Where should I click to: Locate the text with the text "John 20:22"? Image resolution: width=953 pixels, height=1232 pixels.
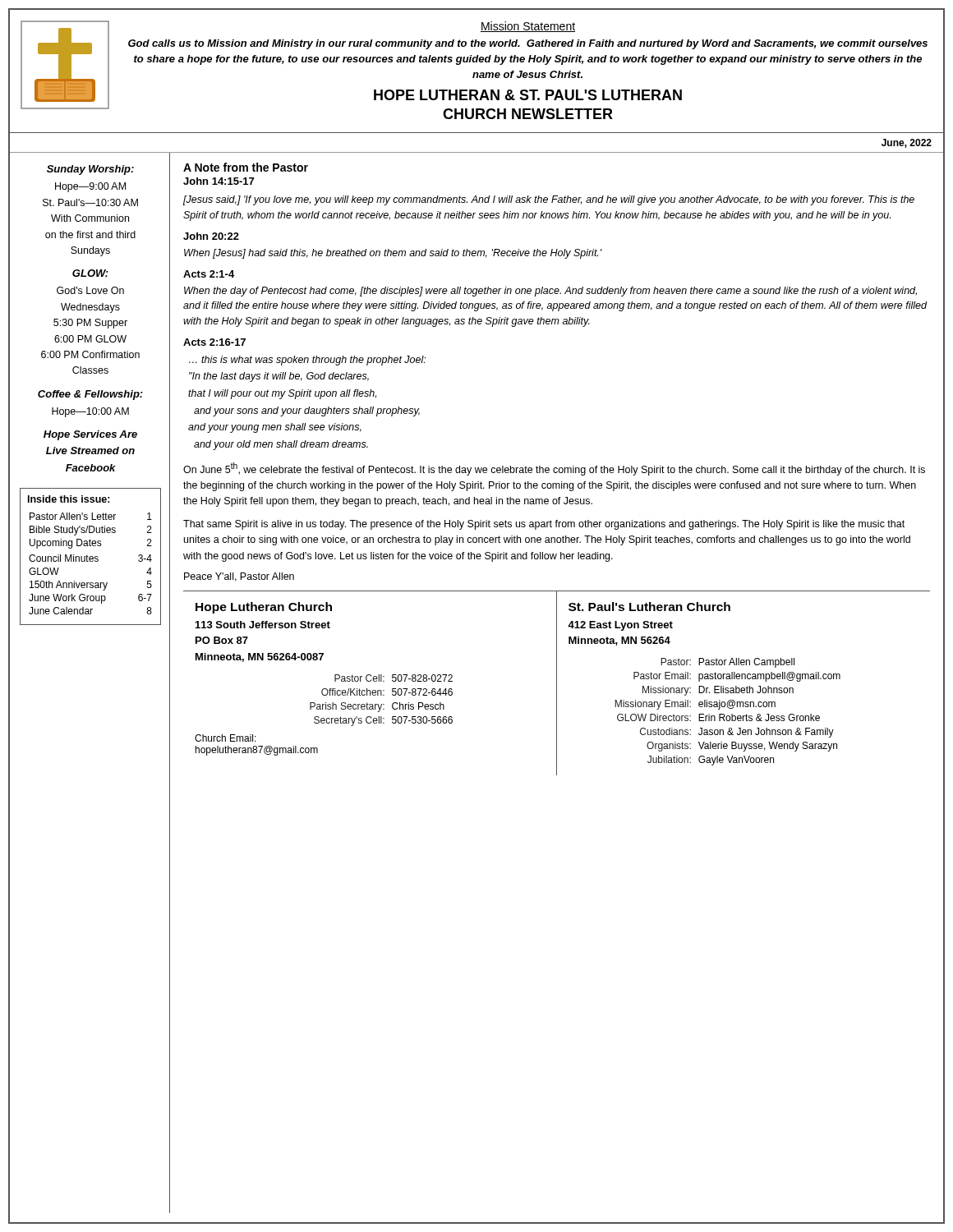point(211,236)
